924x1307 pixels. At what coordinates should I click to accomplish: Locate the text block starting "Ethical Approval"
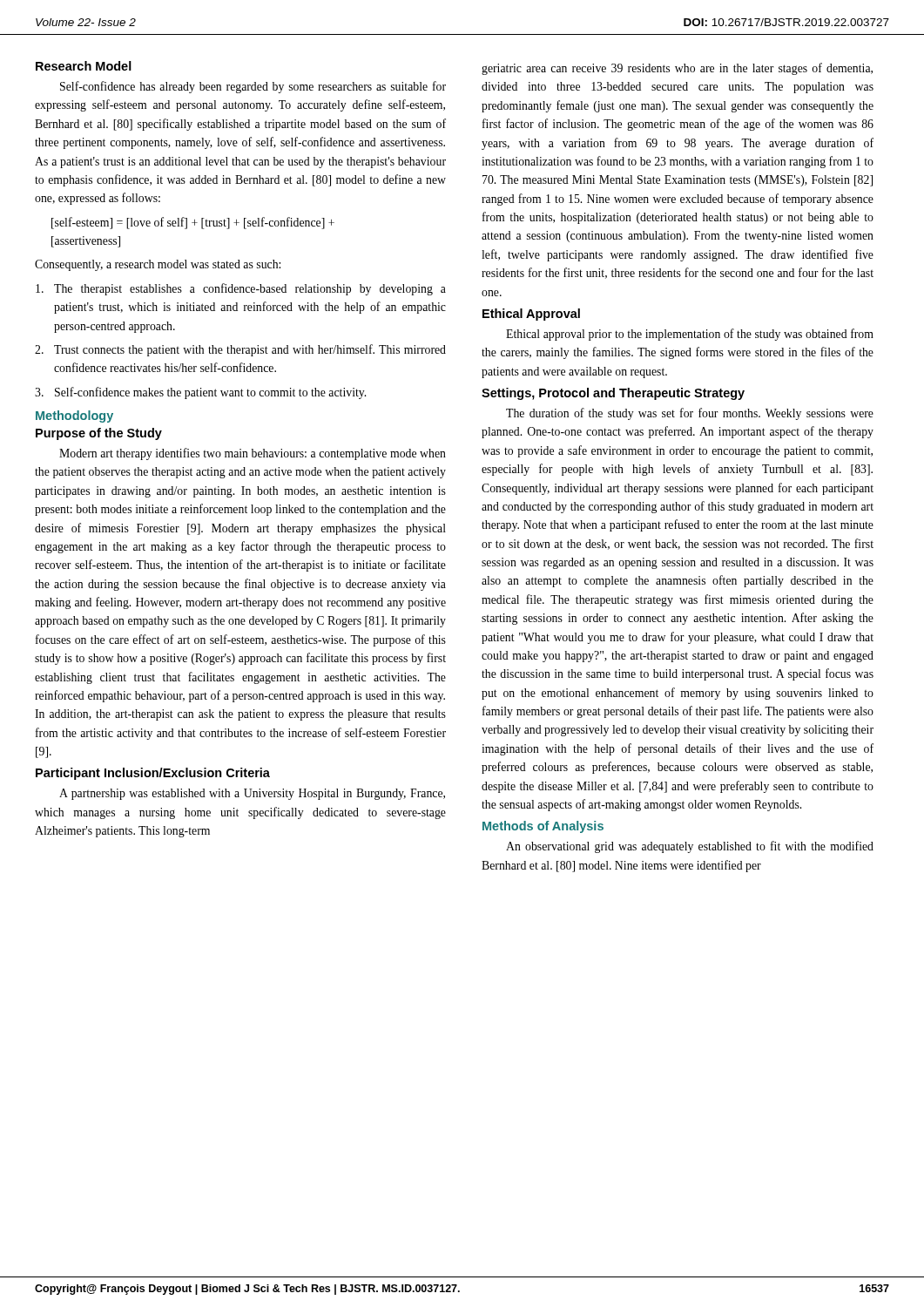(x=531, y=314)
